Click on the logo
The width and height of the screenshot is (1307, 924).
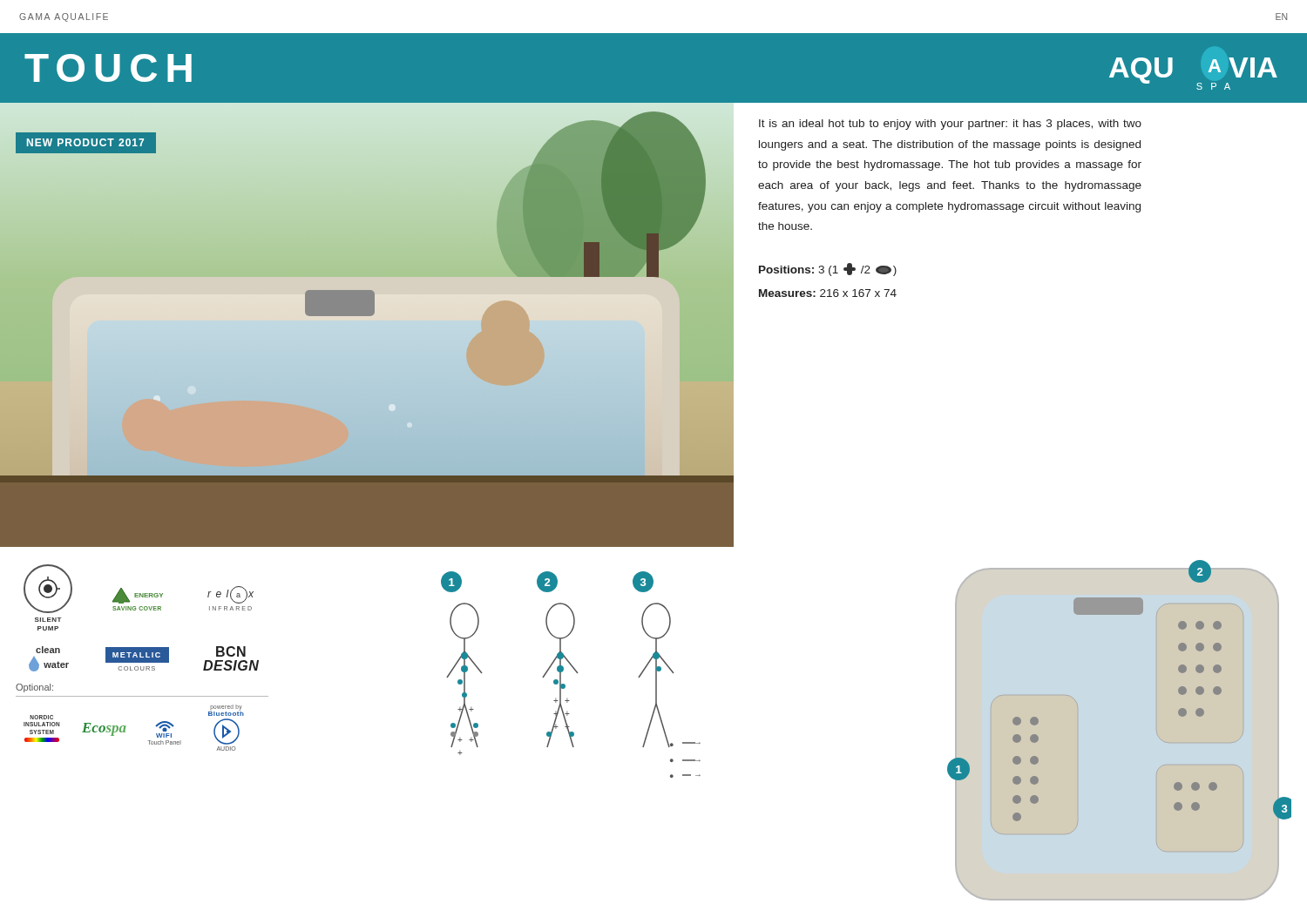(1195, 68)
